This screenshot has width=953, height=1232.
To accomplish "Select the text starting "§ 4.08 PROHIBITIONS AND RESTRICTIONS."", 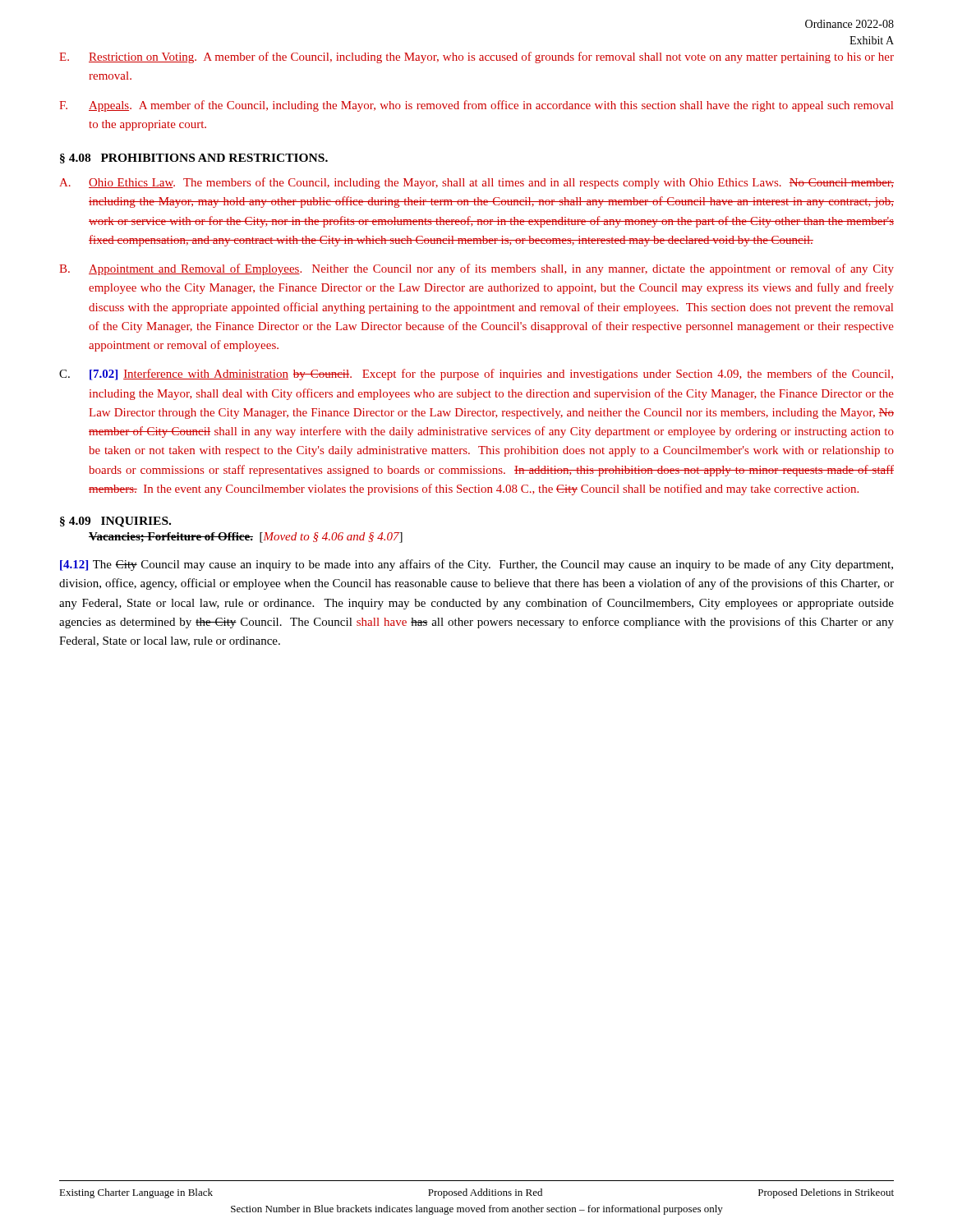I will [x=194, y=157].
